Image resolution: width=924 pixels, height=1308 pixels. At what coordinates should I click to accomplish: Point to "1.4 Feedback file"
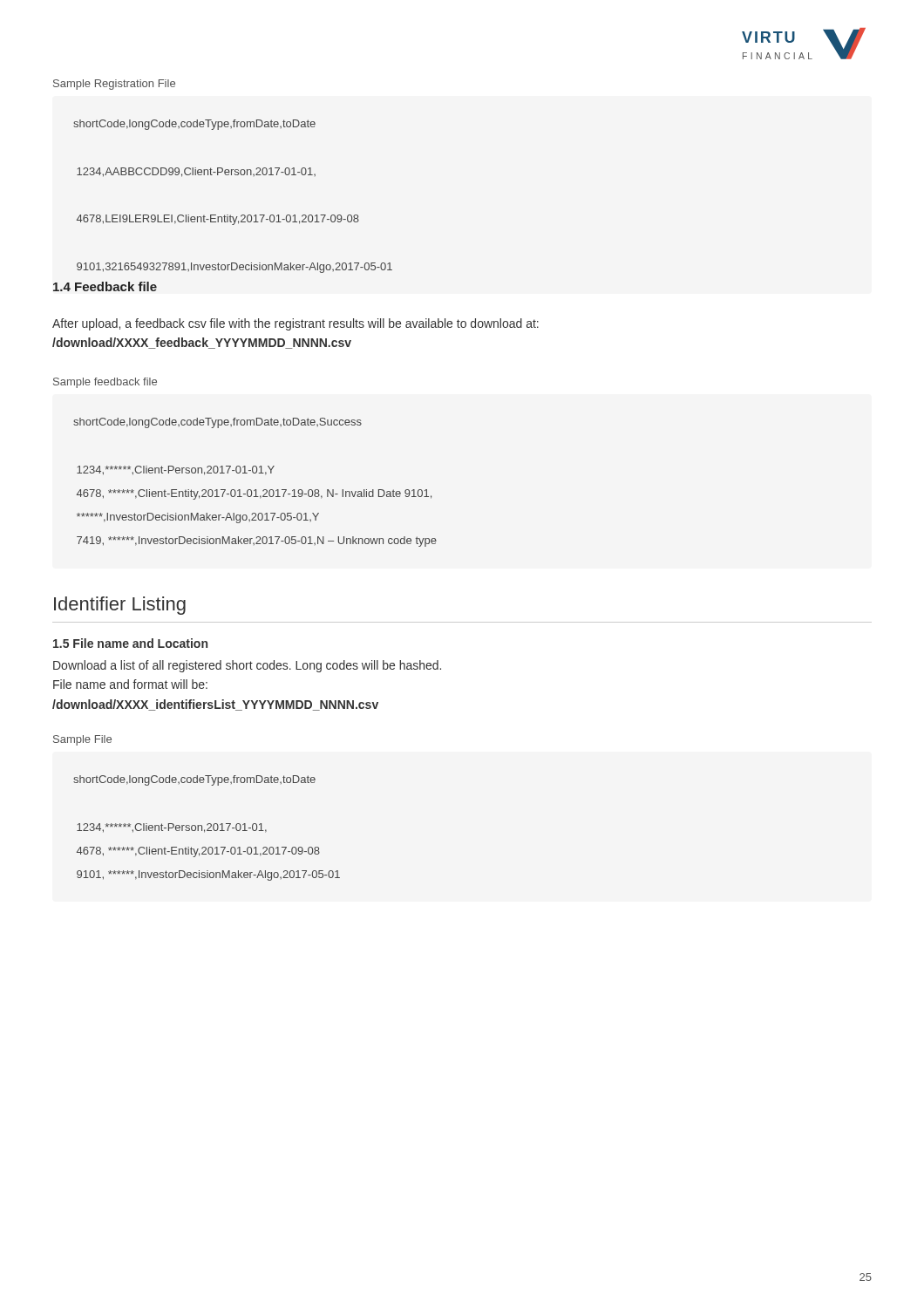(x=105, y=286)
